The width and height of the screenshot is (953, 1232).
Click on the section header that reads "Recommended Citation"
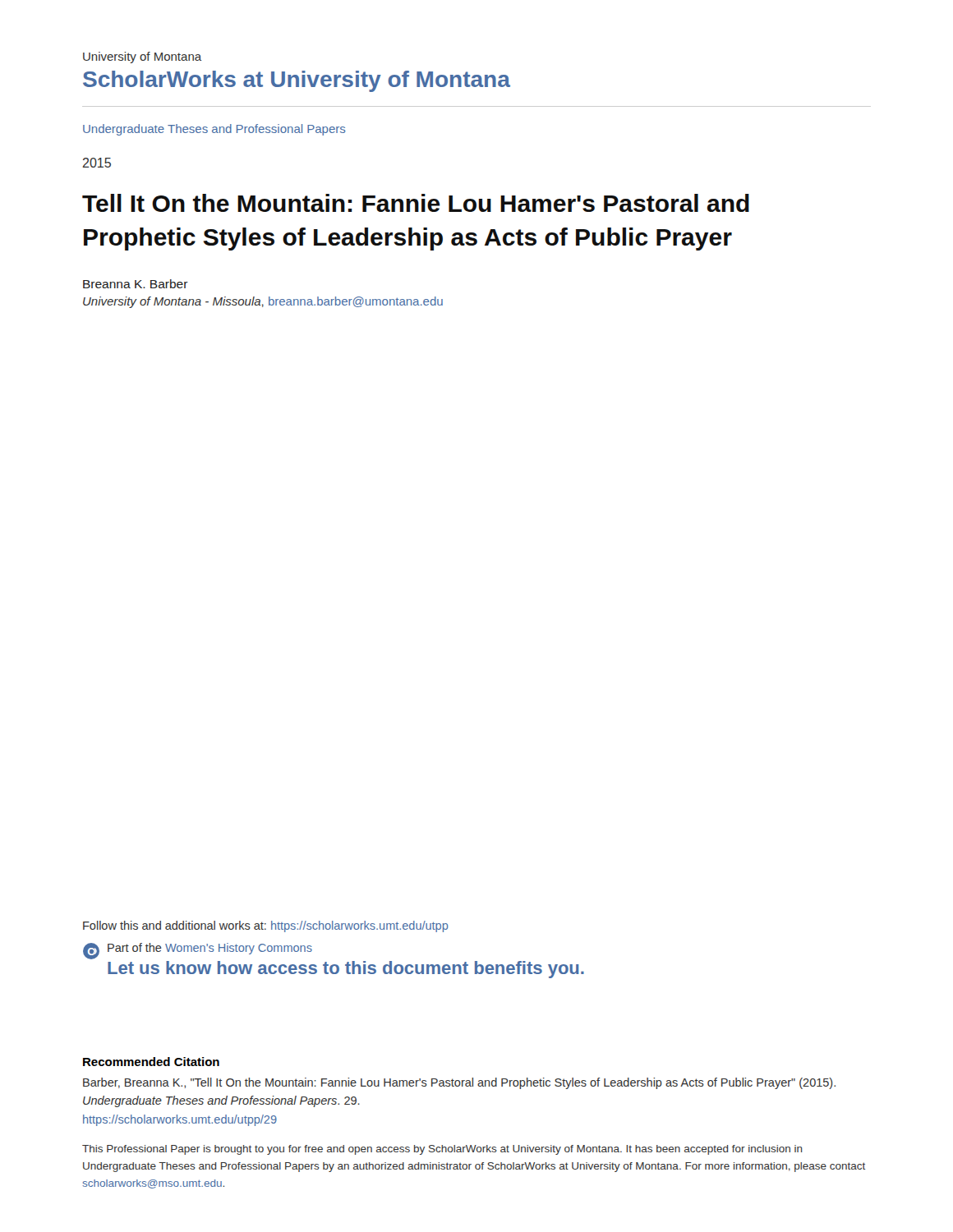pyautogui.click(x=151, y=1061)
